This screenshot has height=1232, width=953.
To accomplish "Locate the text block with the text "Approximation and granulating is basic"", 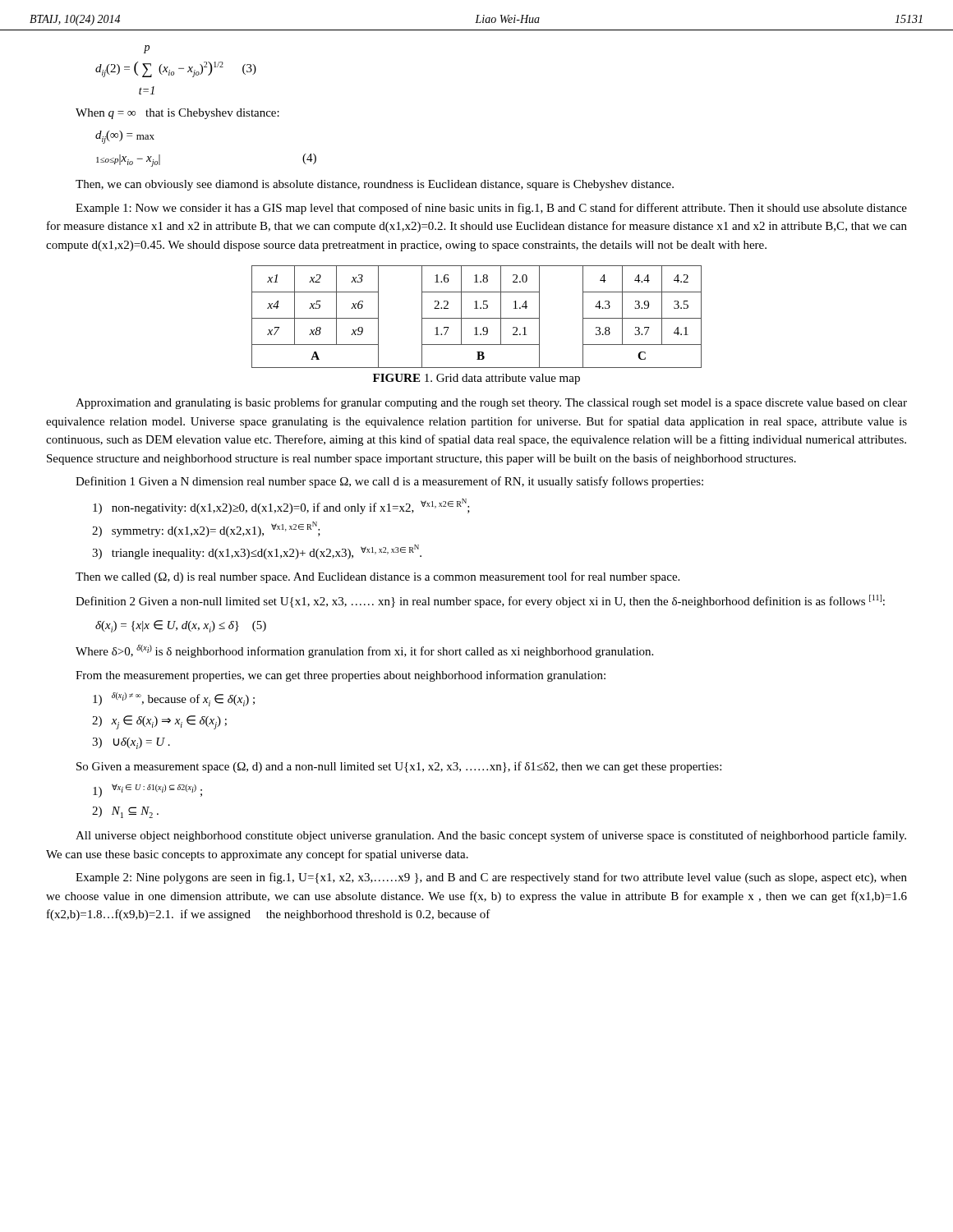I will 476,430.
